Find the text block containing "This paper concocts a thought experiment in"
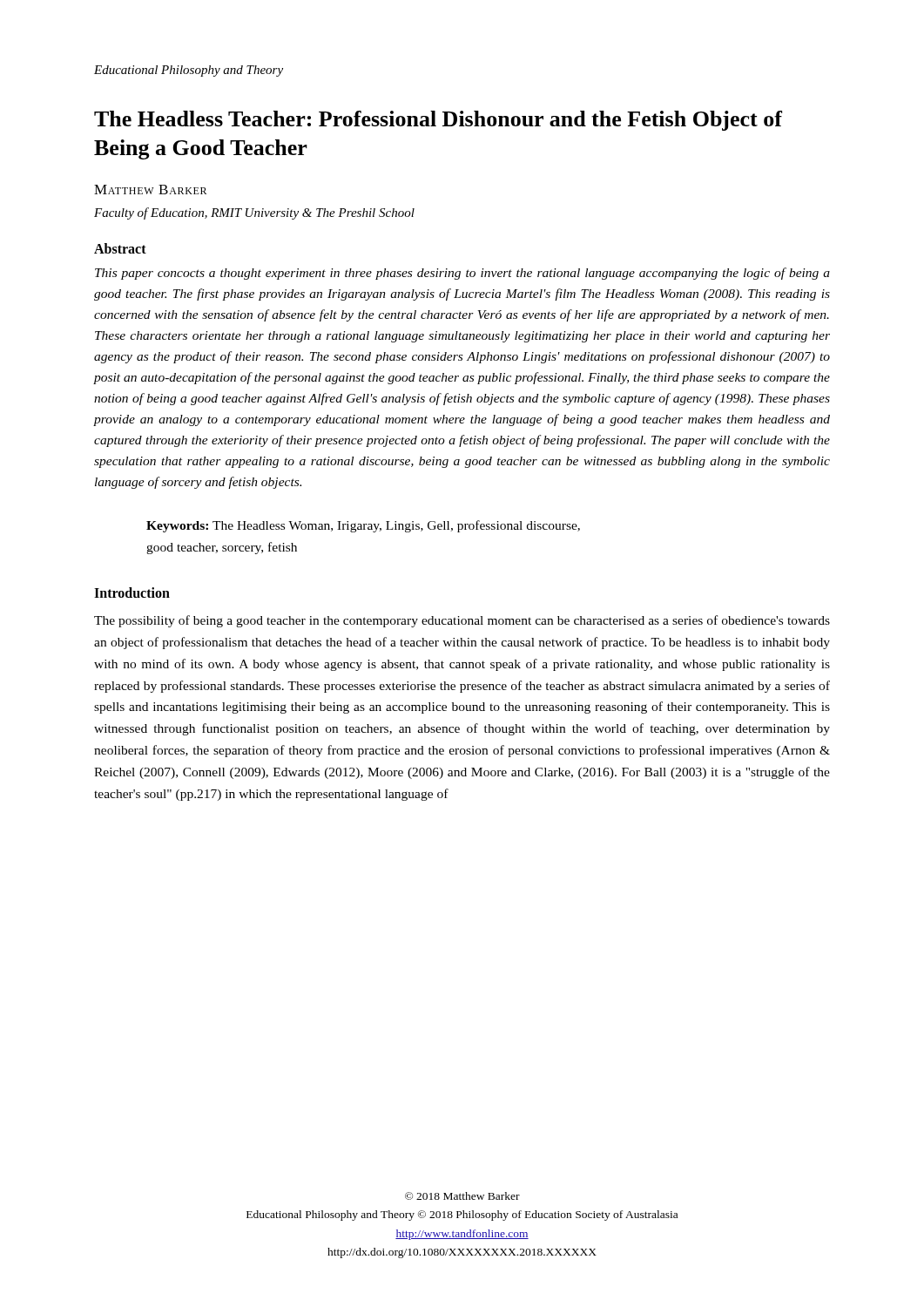 point(462,377)
